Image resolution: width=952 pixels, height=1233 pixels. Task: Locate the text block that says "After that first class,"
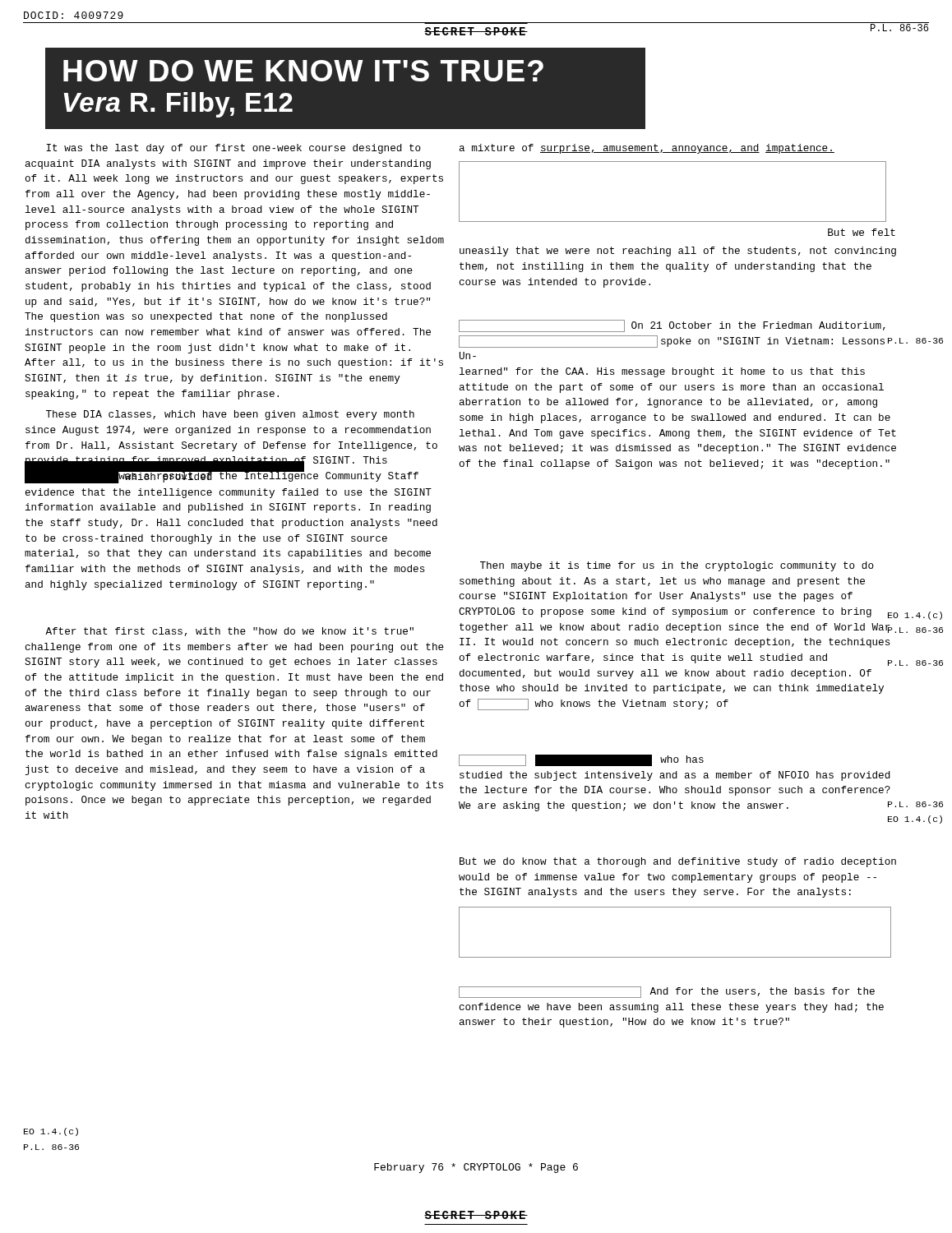click(237, 725)
